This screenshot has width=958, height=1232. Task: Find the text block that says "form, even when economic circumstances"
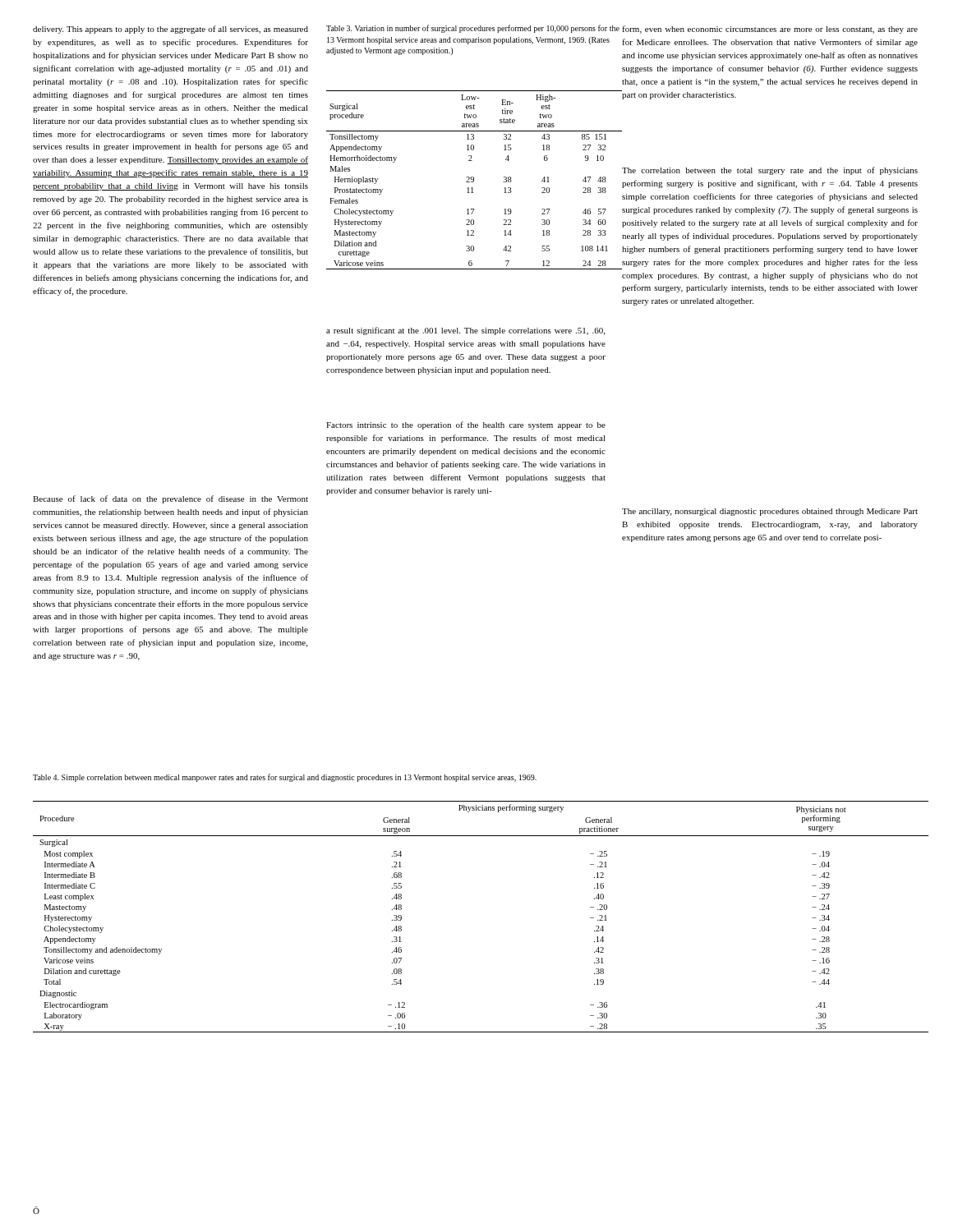coord(770,61)
